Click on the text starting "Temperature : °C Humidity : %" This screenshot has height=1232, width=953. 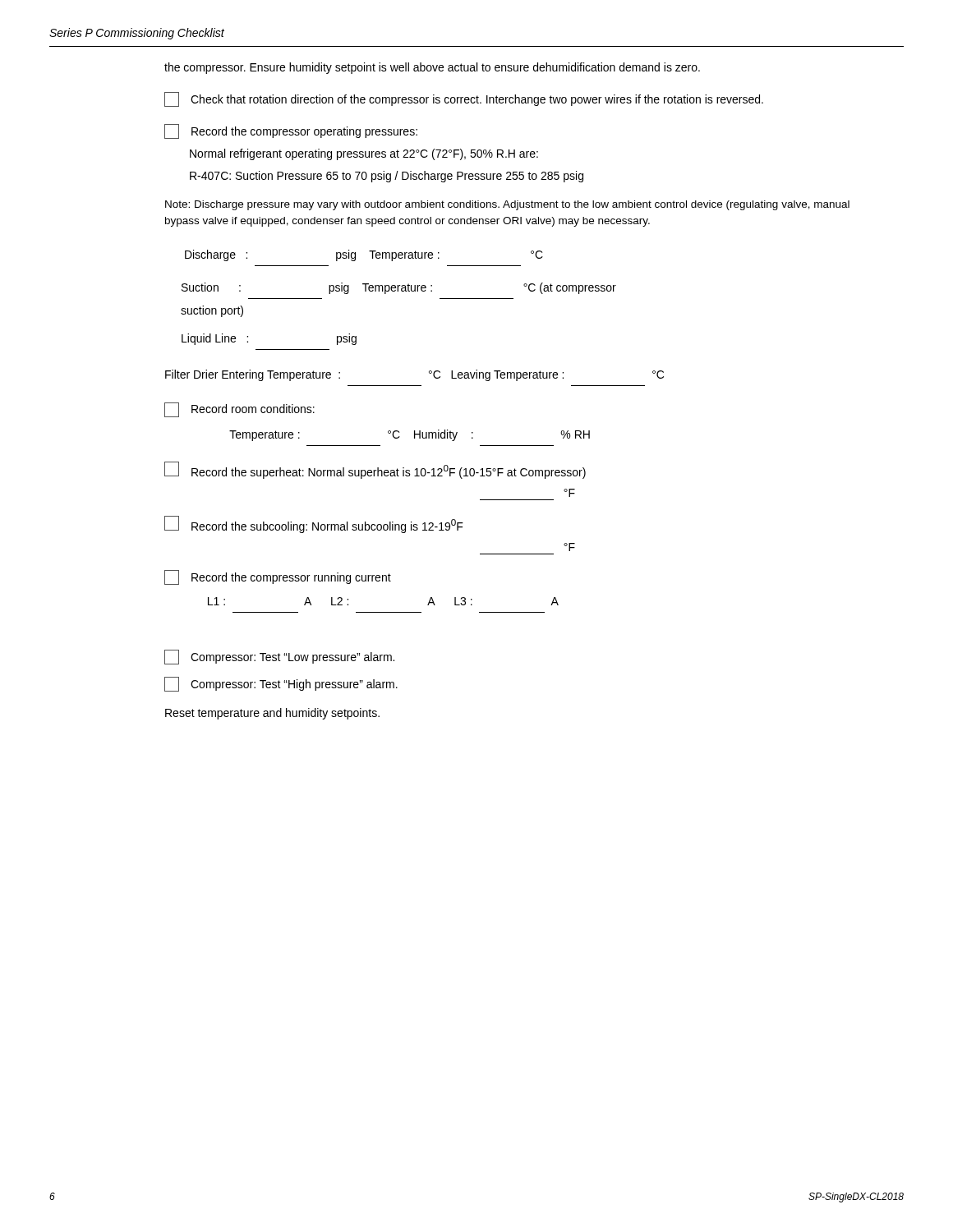[x=402, y=436]
